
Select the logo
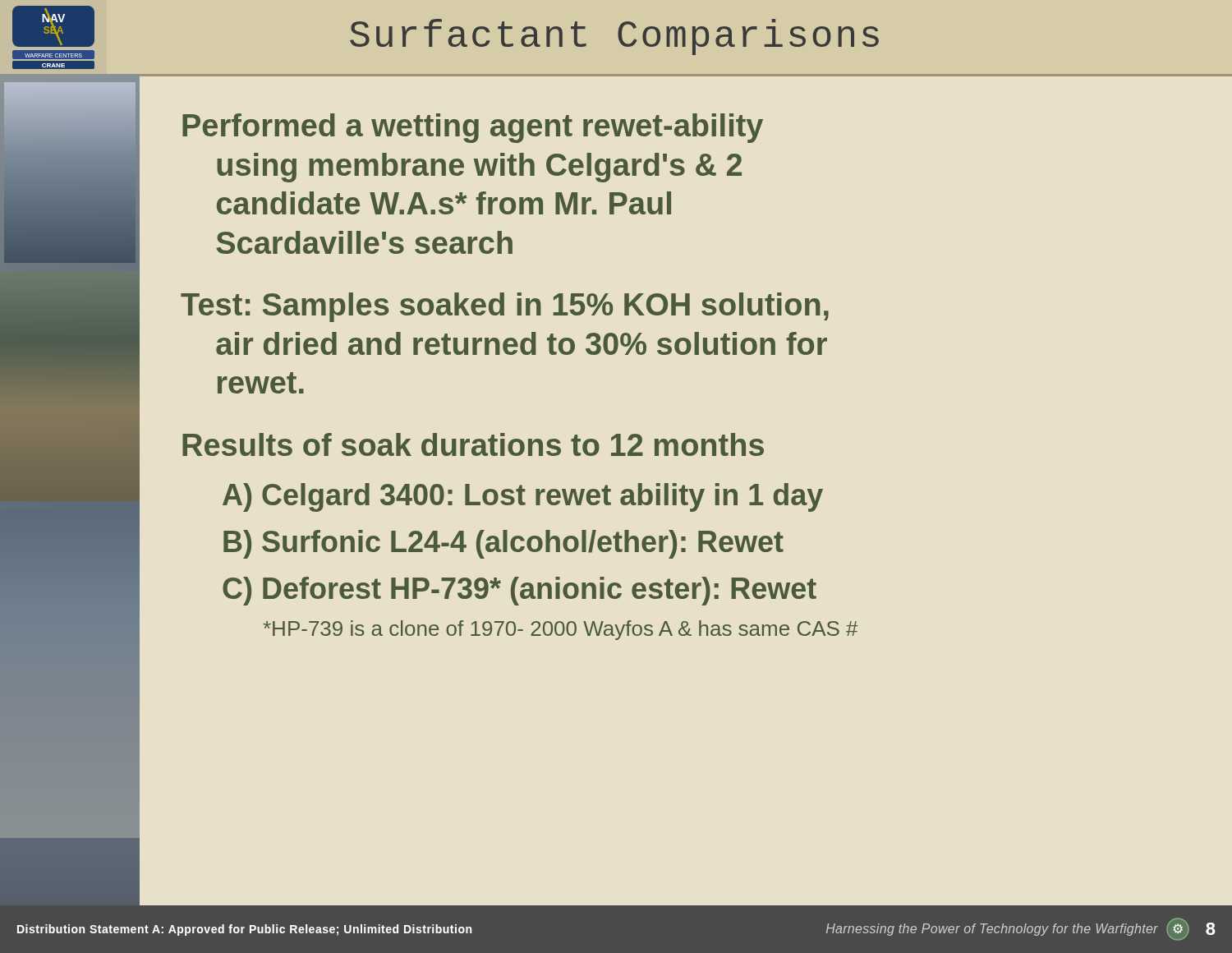click(53, 37)
